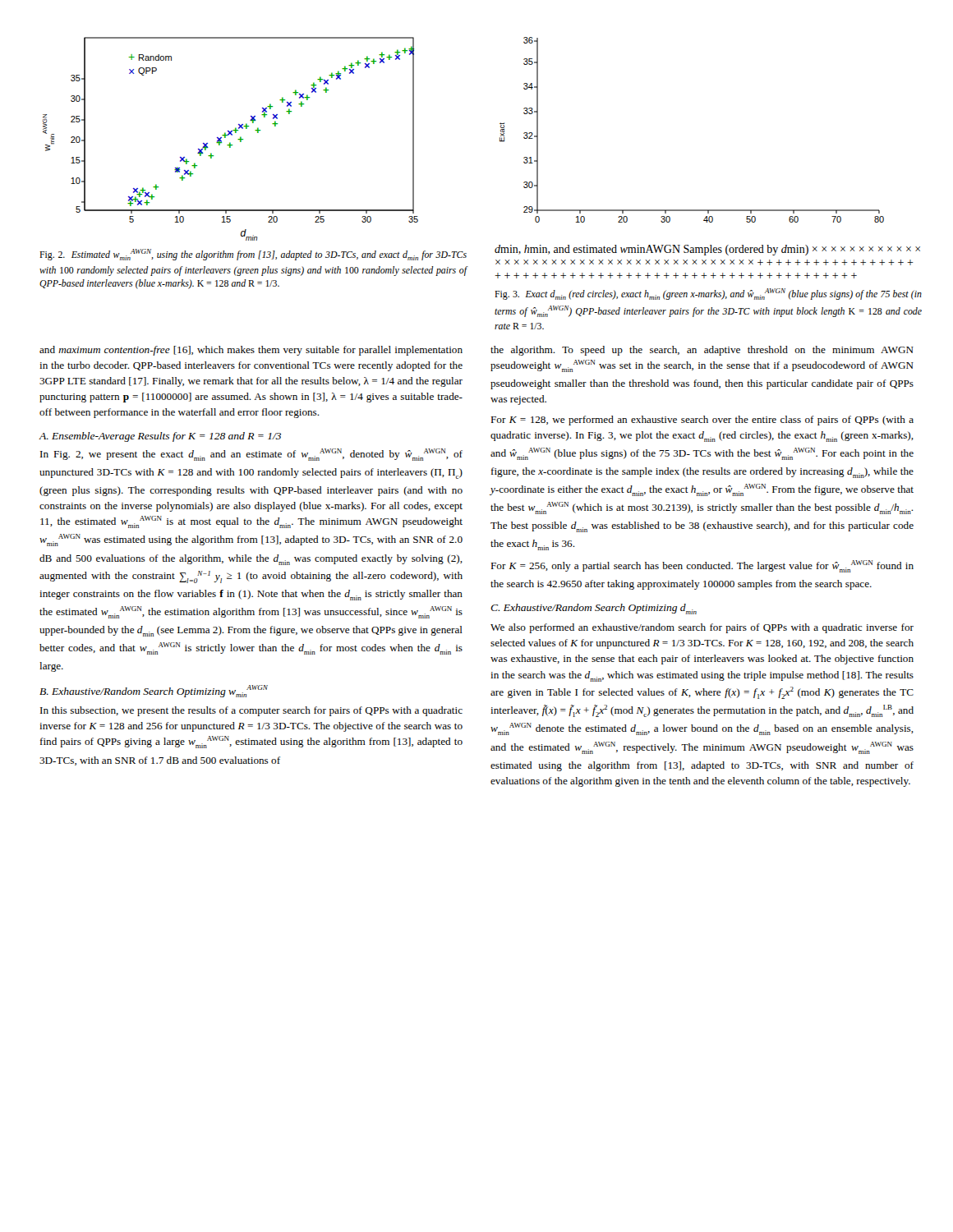Image resolution: width=953 pixels, height=1232 pixels.
Task: Select the region starting "Fig. 2. Estimated wminAWGN, using the algorithm from"
Action: tap(253, 268)
